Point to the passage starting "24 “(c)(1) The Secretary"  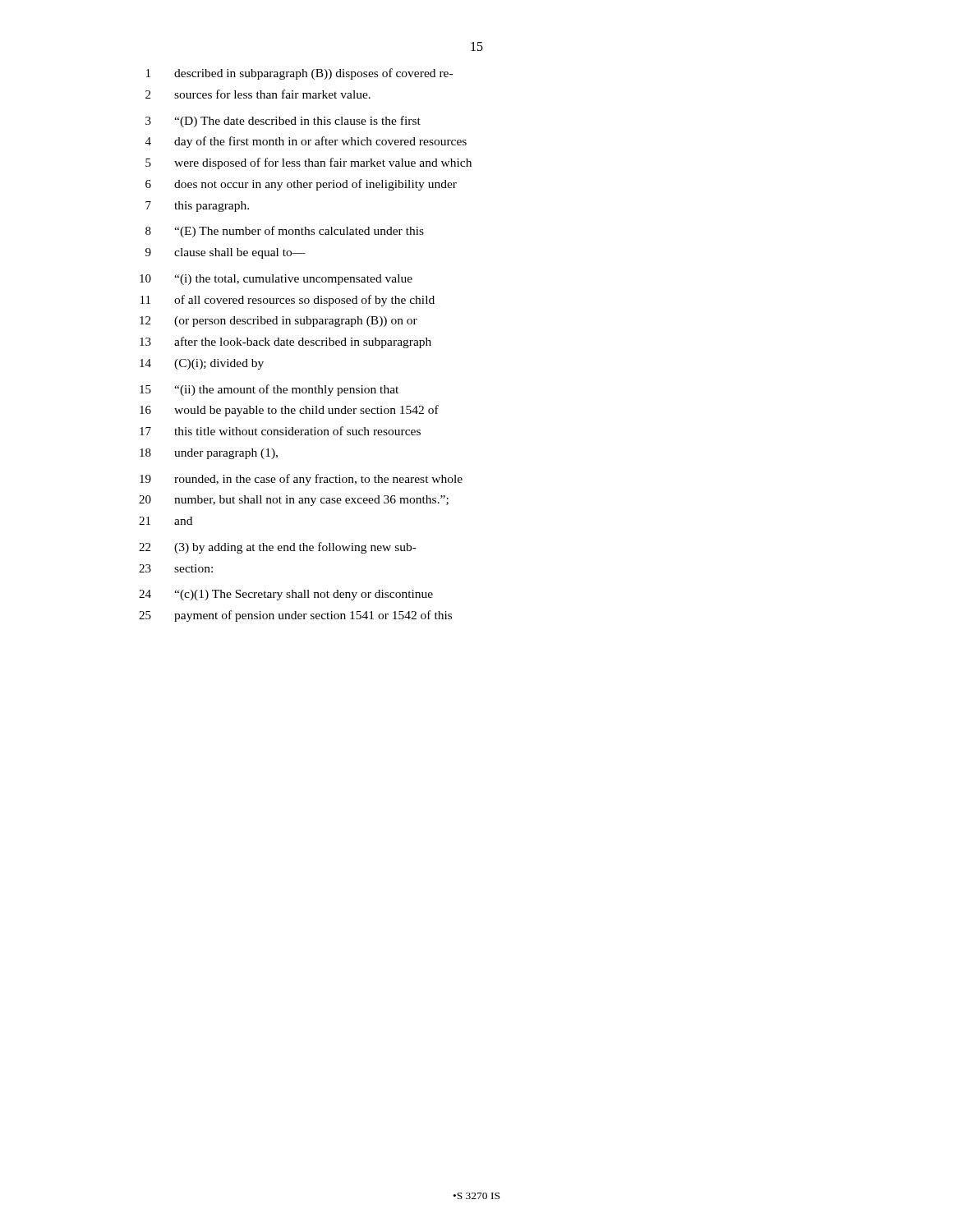(x=286, y=595)
